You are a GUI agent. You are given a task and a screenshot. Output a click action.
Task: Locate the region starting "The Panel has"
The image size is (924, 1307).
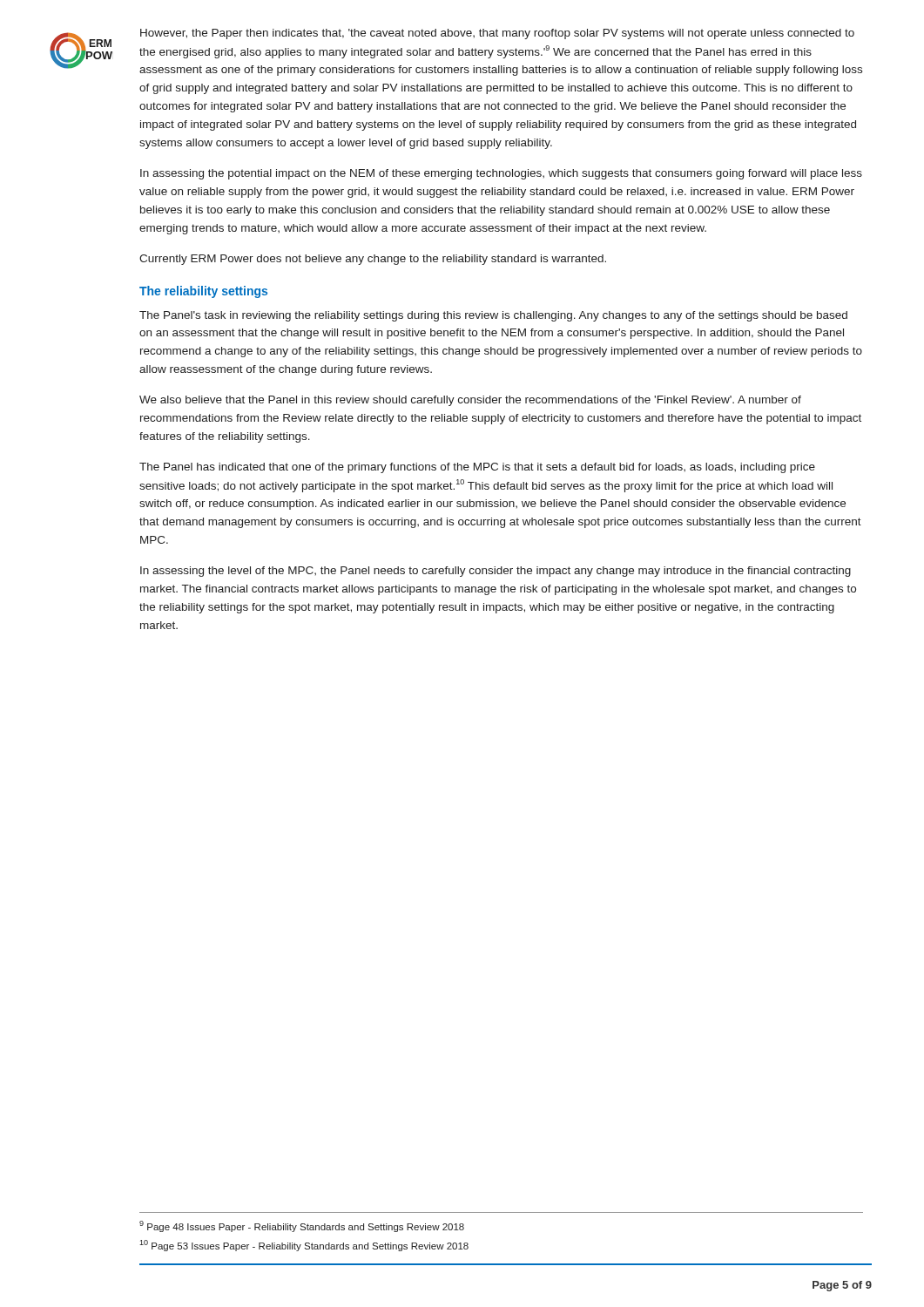pyautogui.click(x=501, y=504)
